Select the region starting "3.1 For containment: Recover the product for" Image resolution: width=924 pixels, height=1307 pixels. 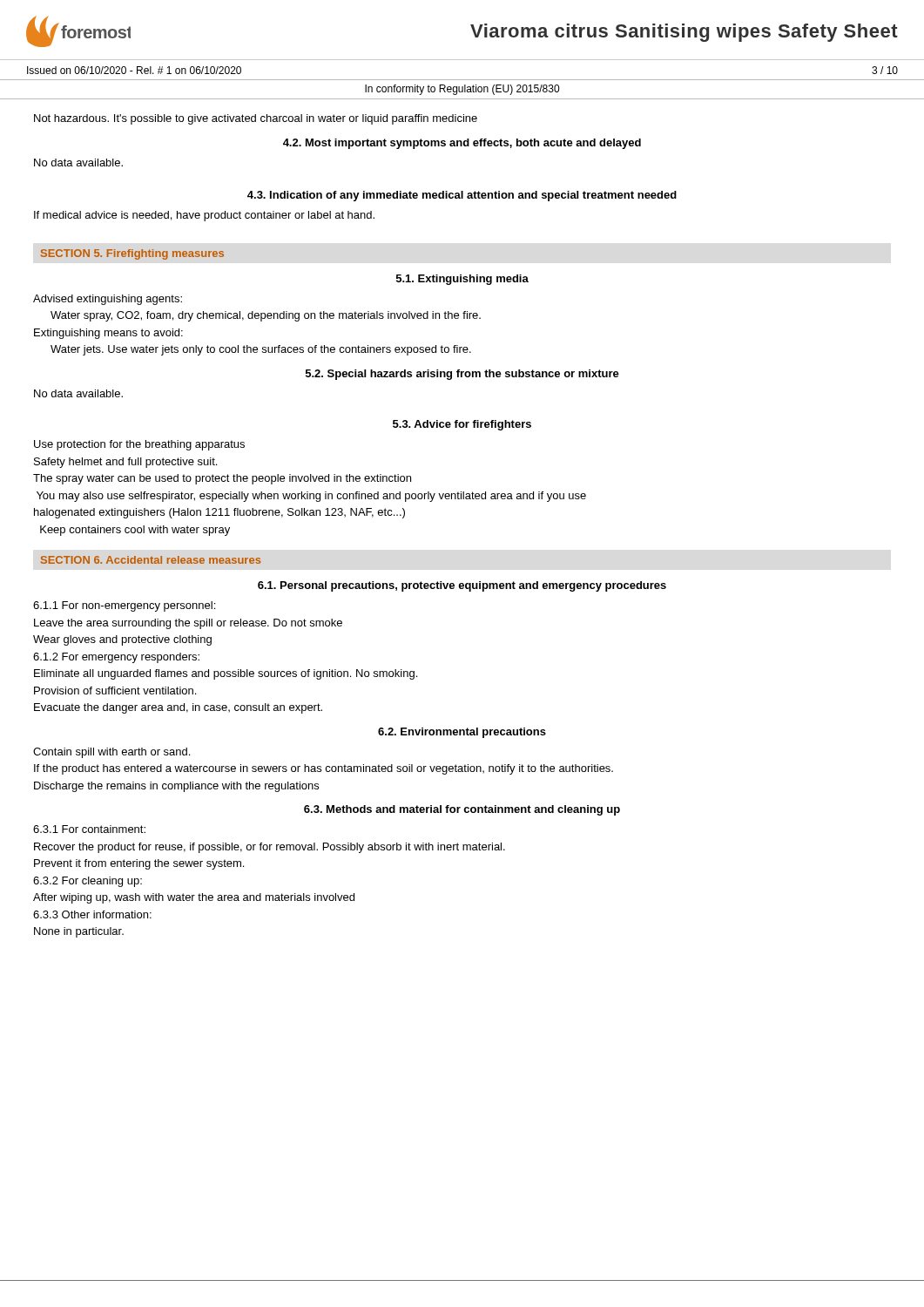[89, 829]
